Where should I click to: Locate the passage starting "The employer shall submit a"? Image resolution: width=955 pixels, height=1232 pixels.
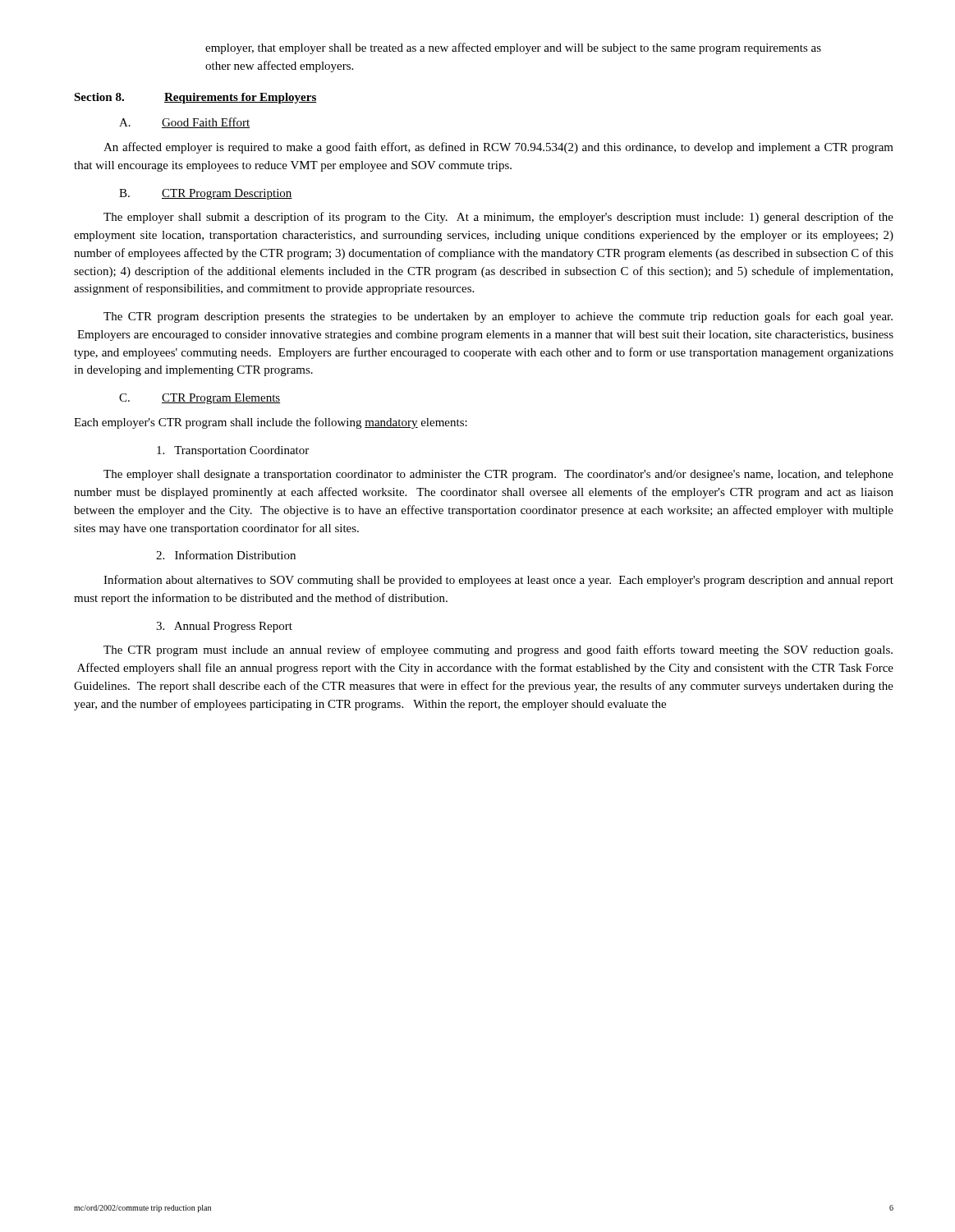484,253
